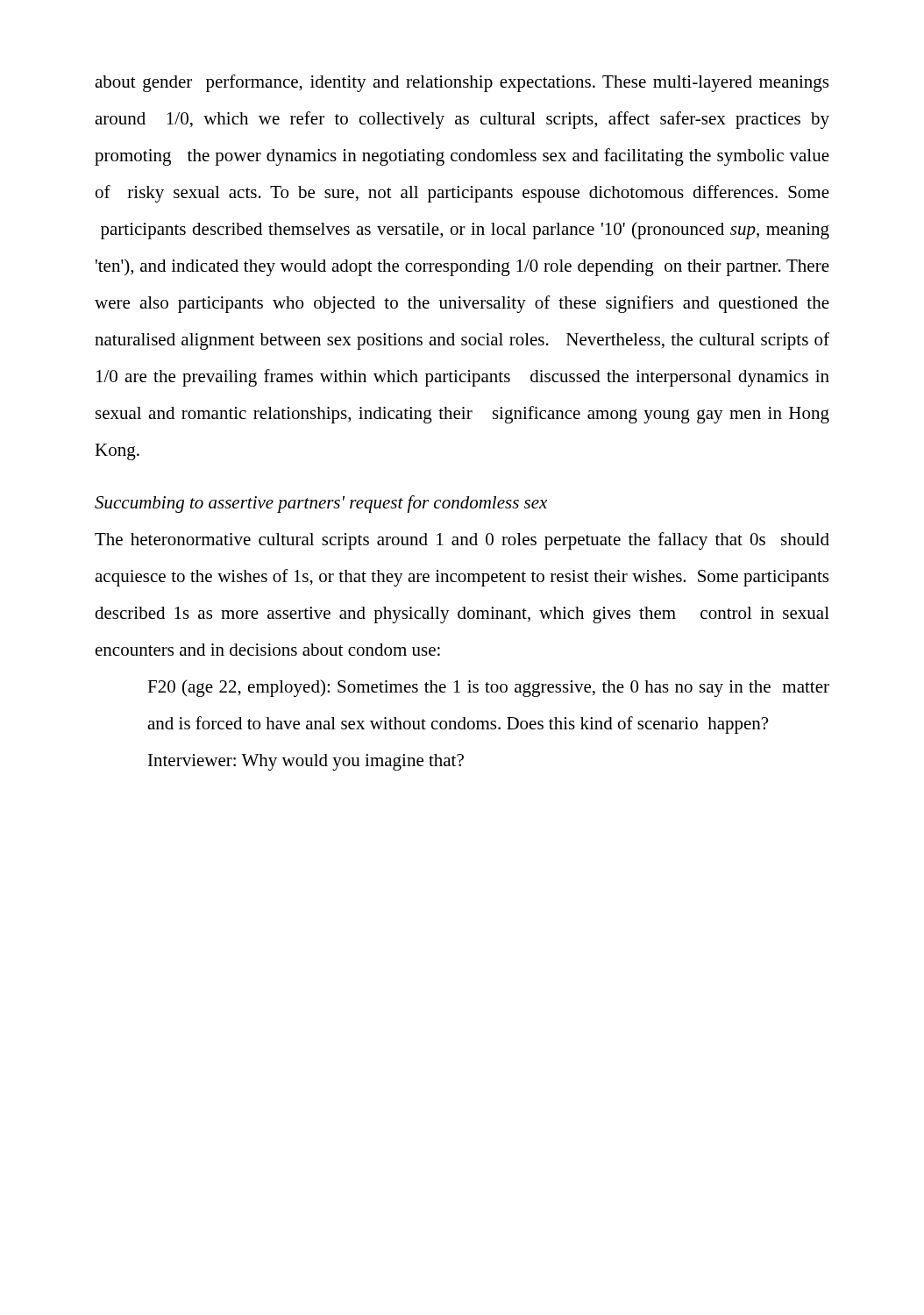Click the section header that begins "Succumbing to assertive partners' request for"
924x1315 pixels.
click(321, 502)
